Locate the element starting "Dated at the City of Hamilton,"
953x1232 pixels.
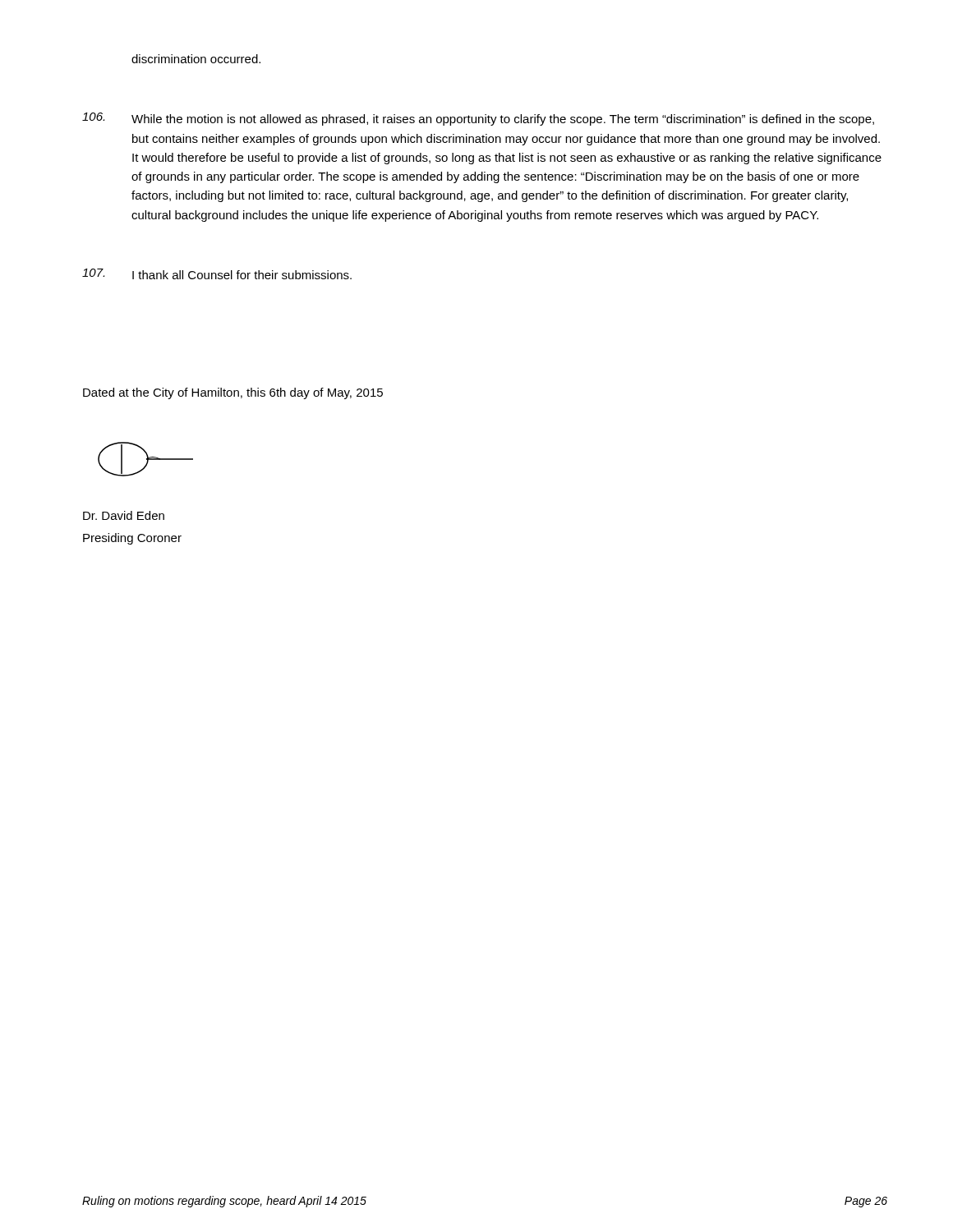[x=233, y=392]
